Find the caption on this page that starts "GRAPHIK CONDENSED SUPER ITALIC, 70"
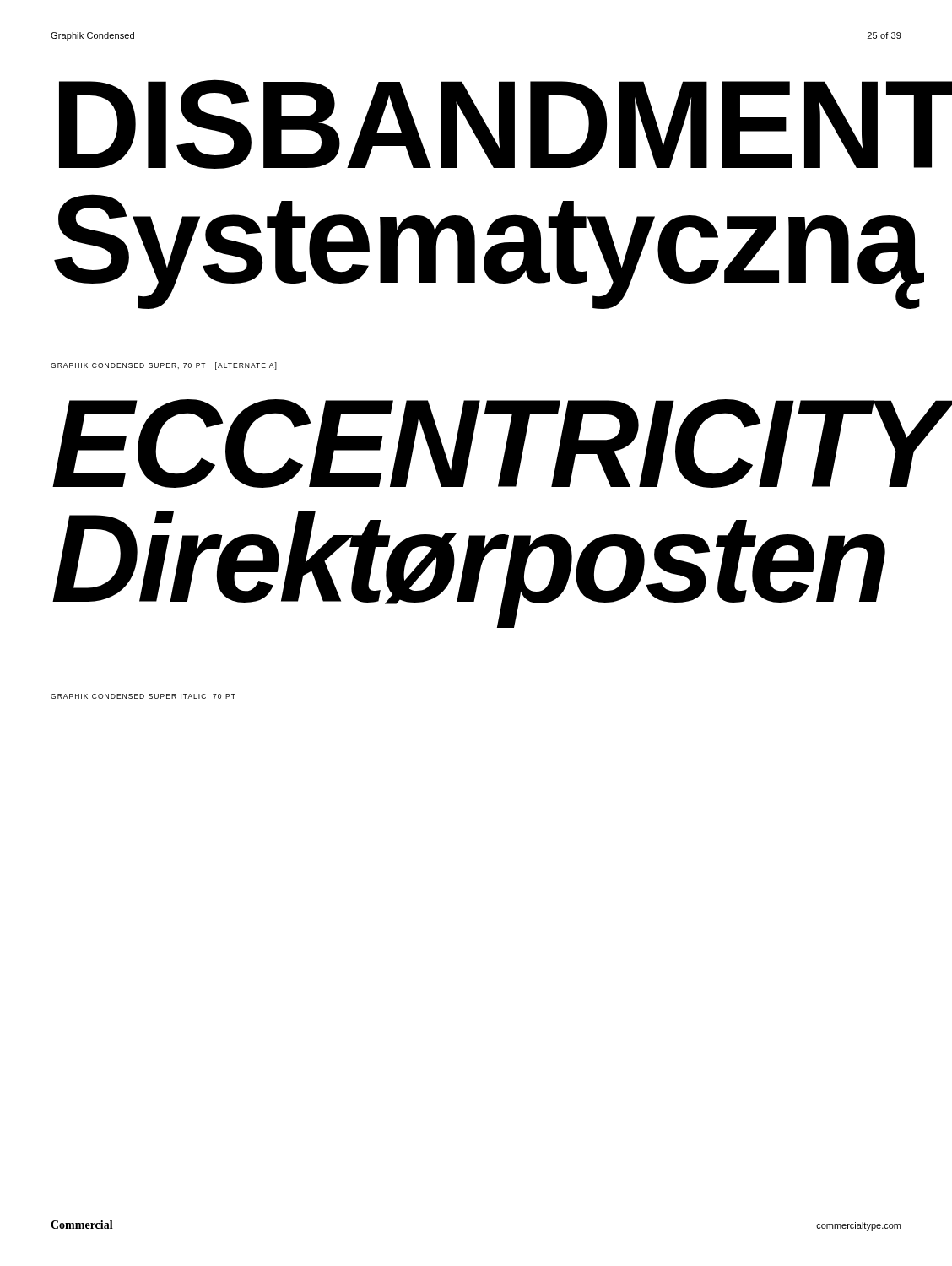Viewport: 952px width, 1266px height. pyautogui.click(x=143, y=696)
